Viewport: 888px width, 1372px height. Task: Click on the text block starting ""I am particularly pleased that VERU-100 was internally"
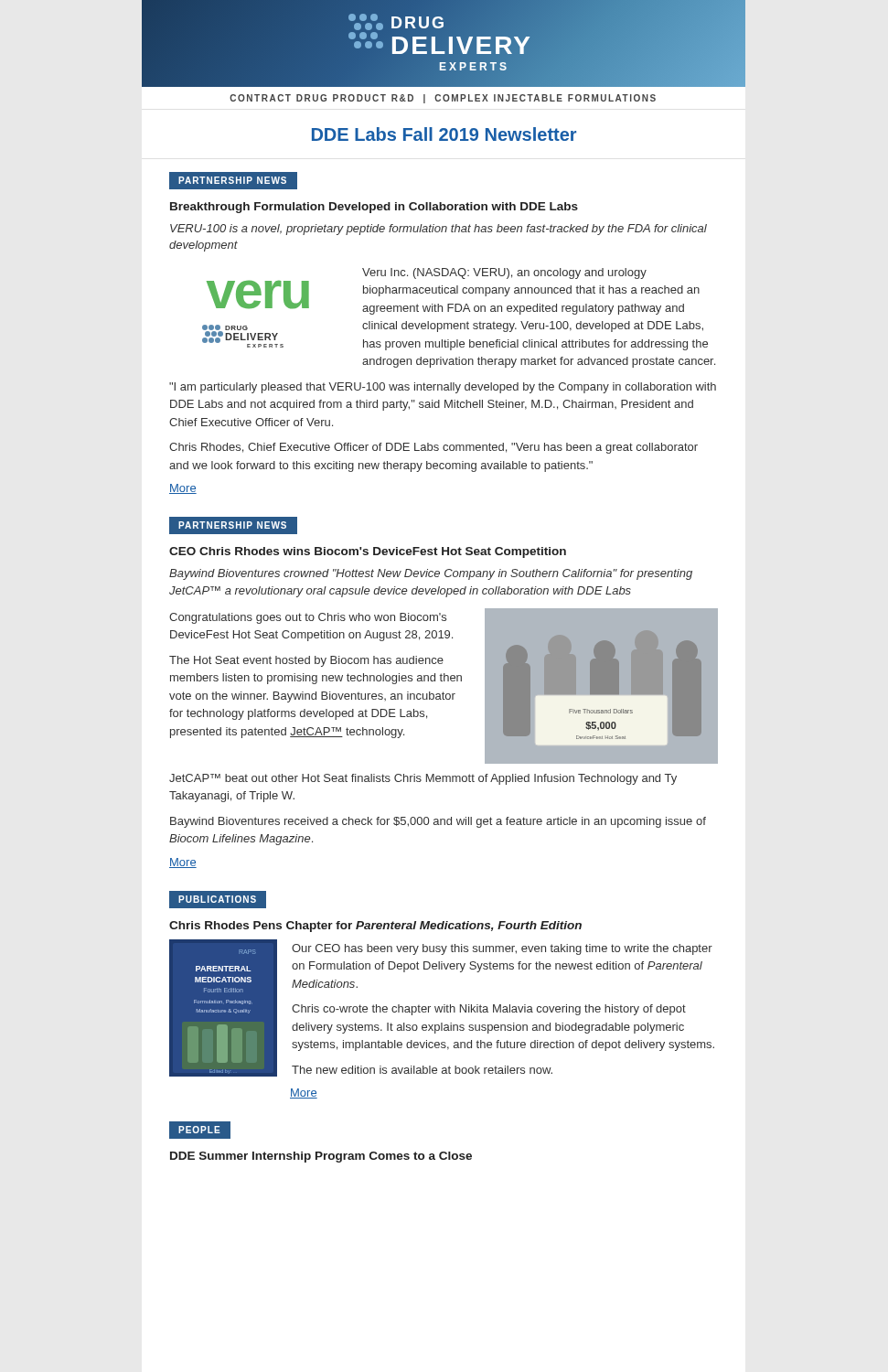[x=443, y=404]
